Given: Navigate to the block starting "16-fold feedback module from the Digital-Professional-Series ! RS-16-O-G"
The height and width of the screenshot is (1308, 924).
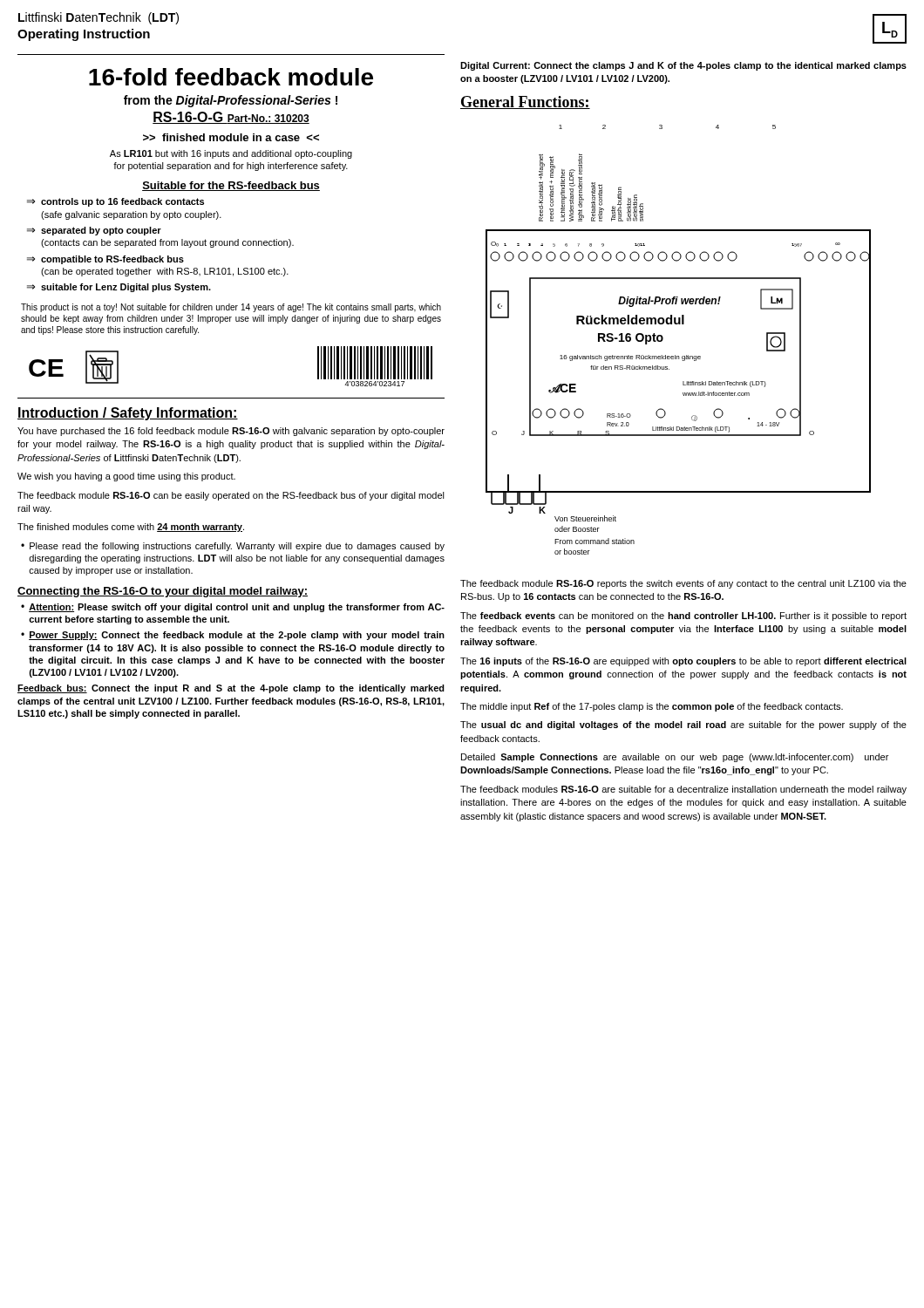Looking at the screenshot, I should (x=231, y=95).
